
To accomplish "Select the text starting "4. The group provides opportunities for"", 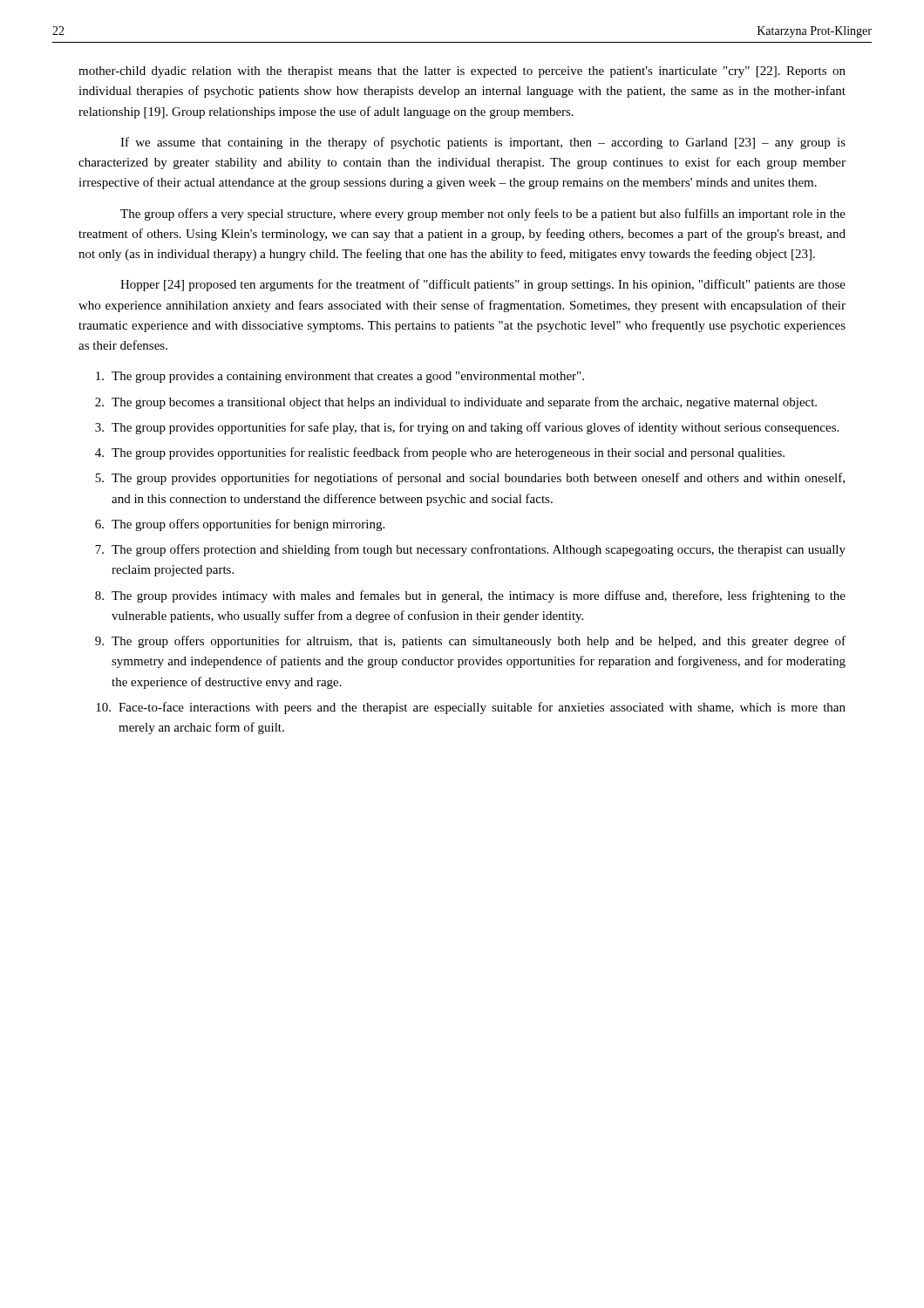I will coord(462,453).
